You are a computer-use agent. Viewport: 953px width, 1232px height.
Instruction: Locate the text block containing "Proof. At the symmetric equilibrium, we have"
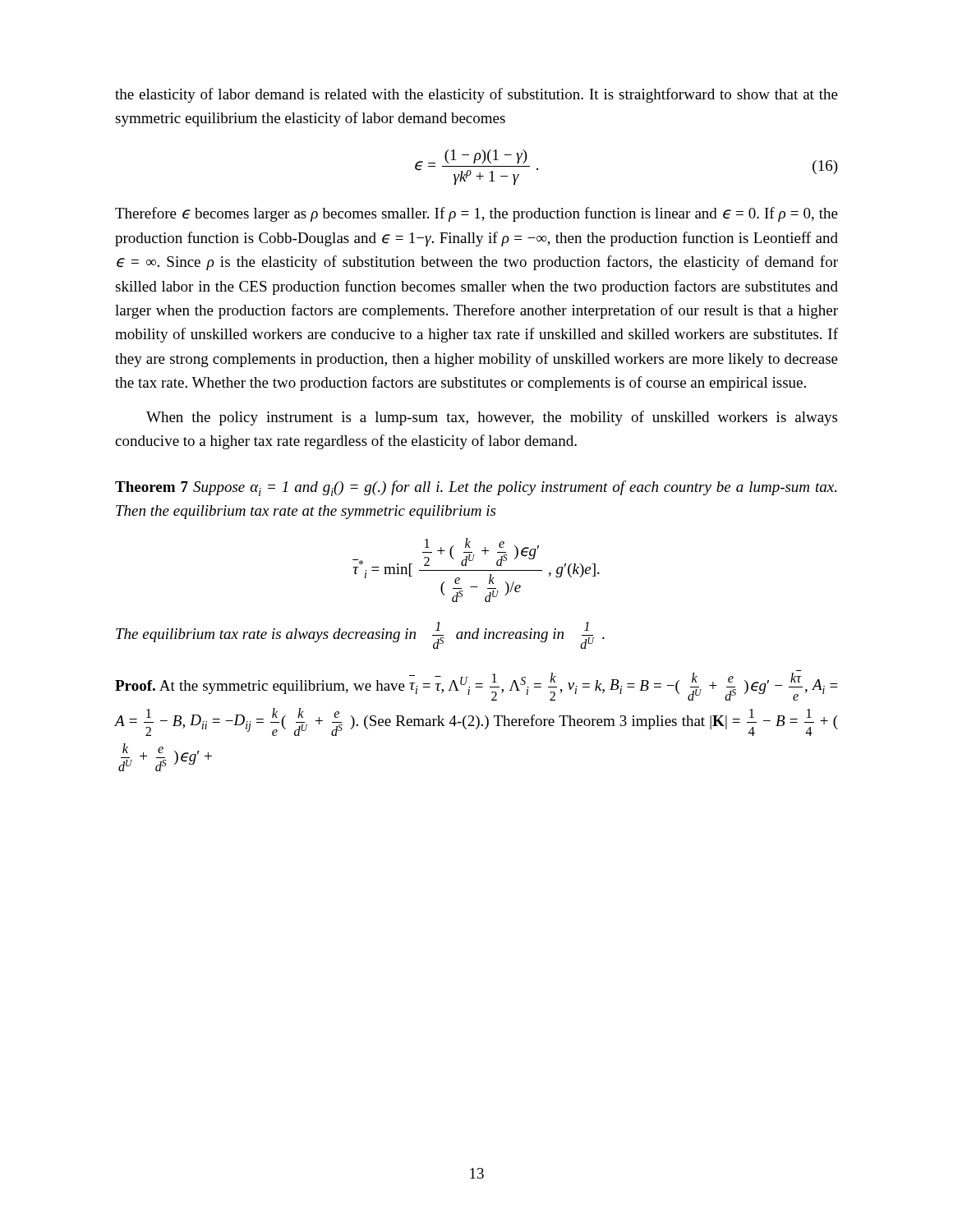476,722
